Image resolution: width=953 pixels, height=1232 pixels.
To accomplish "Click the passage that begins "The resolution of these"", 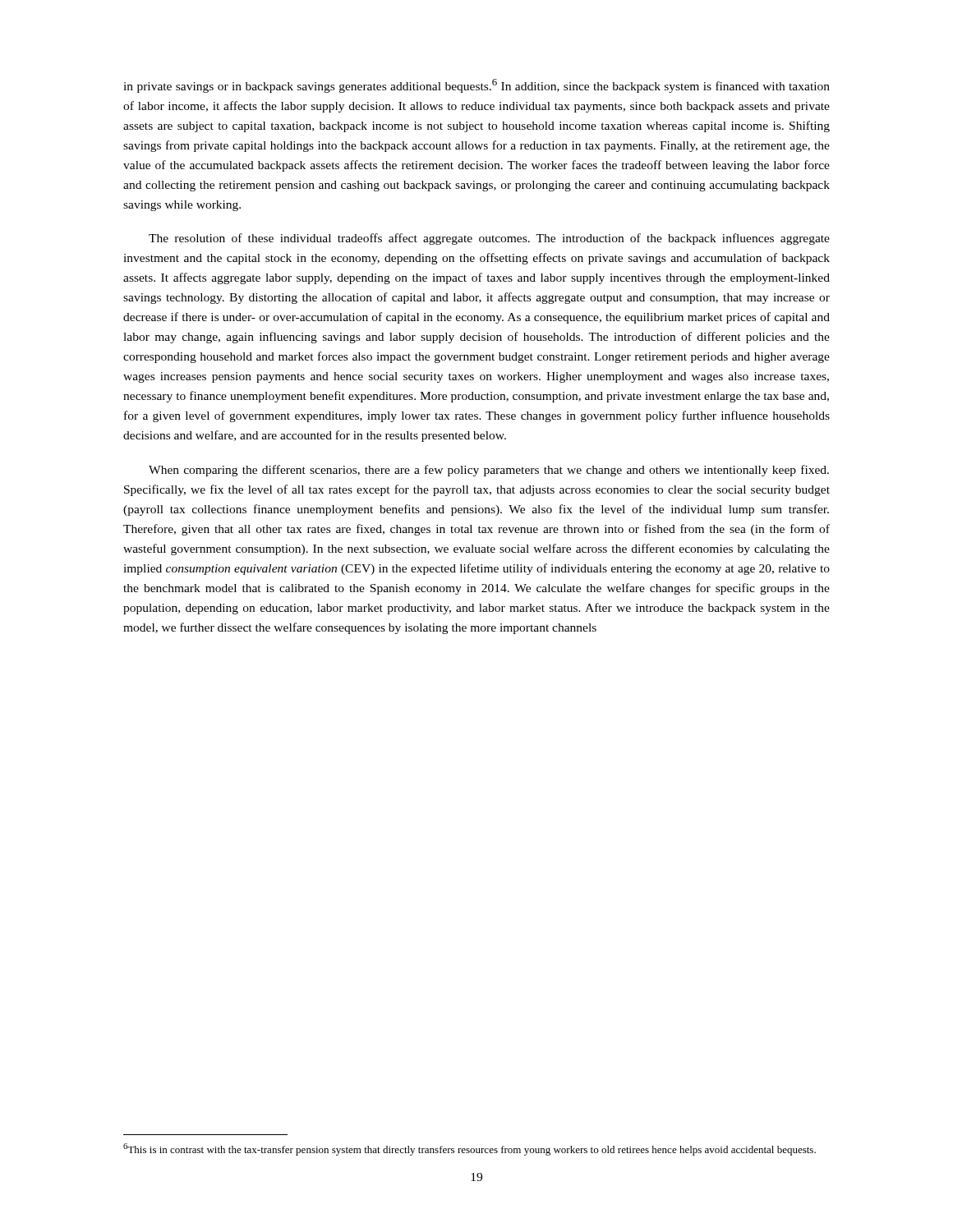I will (x=476, y=337).
